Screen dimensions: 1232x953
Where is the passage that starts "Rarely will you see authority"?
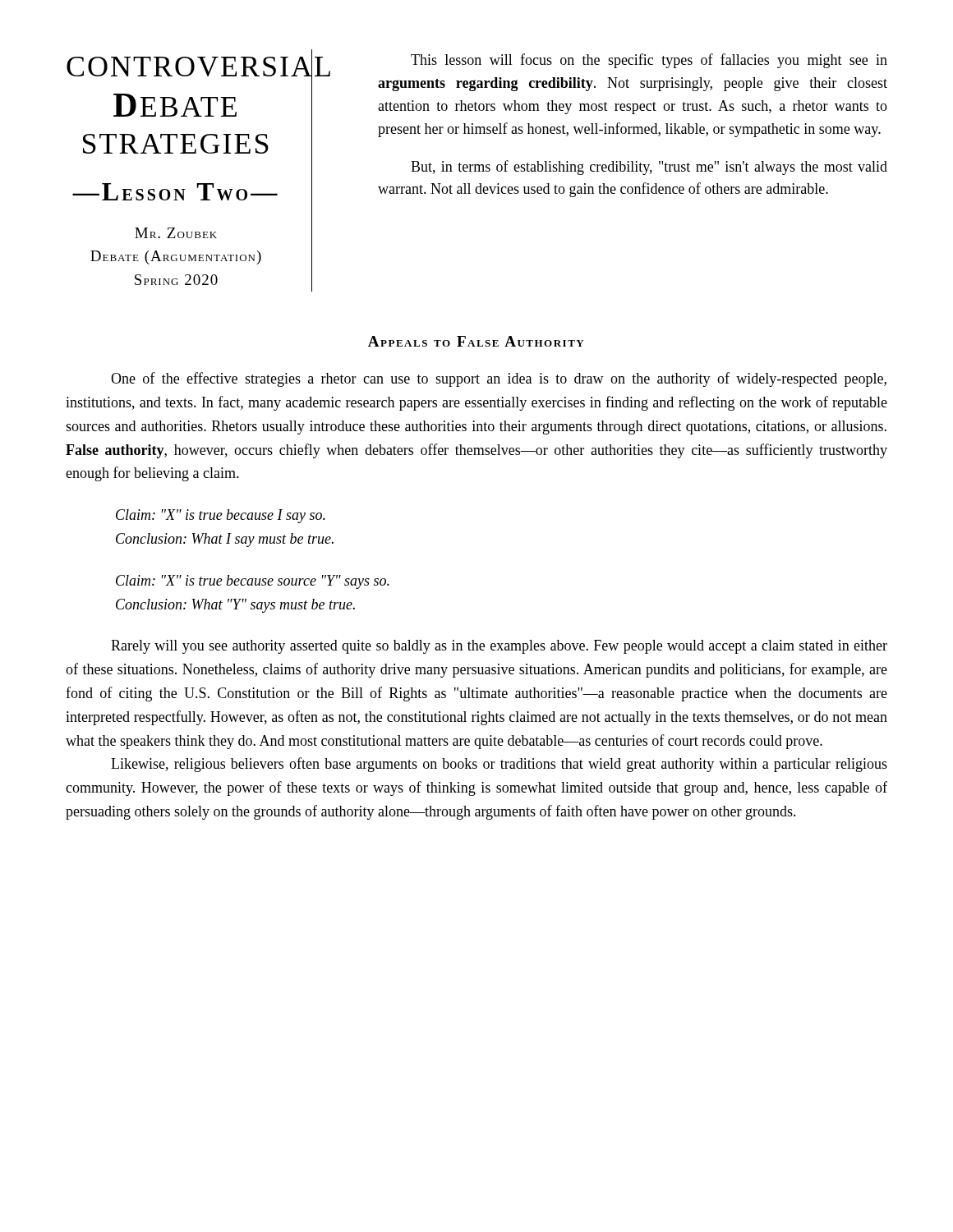click(x=476, y=729)
